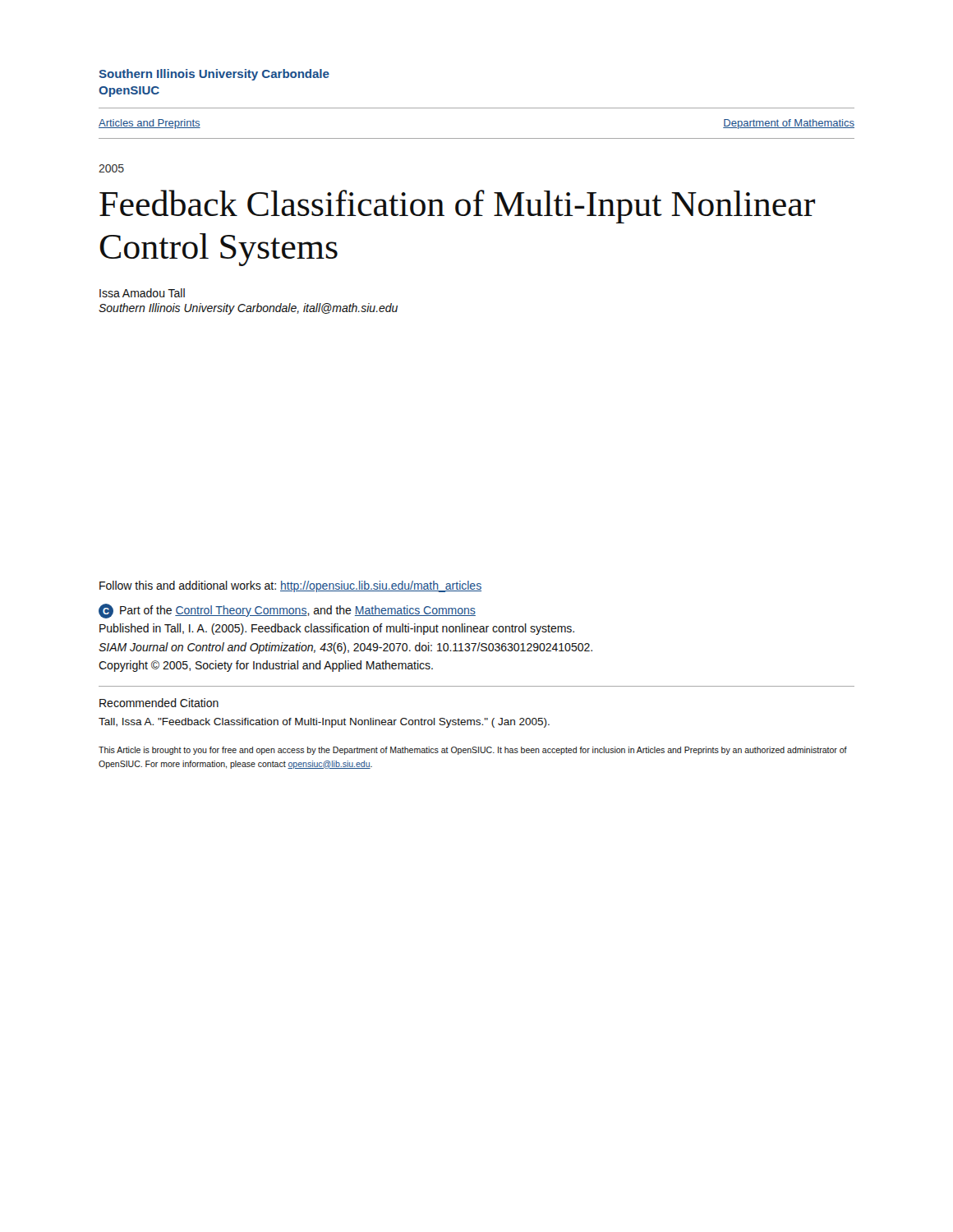
Task: Click on the passage starting "Tall, Issa A. "Feedback Classification of Multi-Input"
Action: point(324,722)
